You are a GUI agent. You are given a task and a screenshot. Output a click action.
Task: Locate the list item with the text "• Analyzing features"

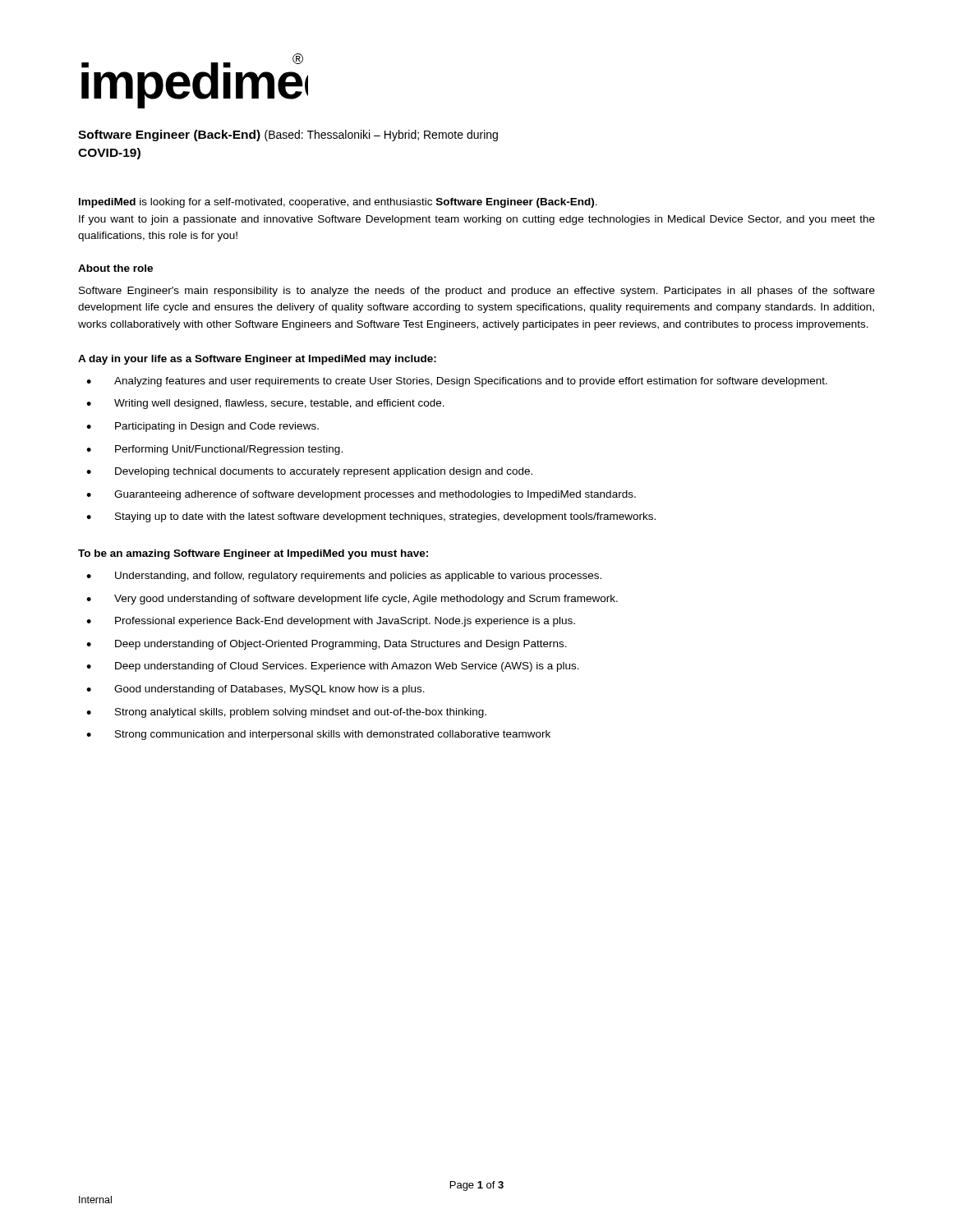476,382
